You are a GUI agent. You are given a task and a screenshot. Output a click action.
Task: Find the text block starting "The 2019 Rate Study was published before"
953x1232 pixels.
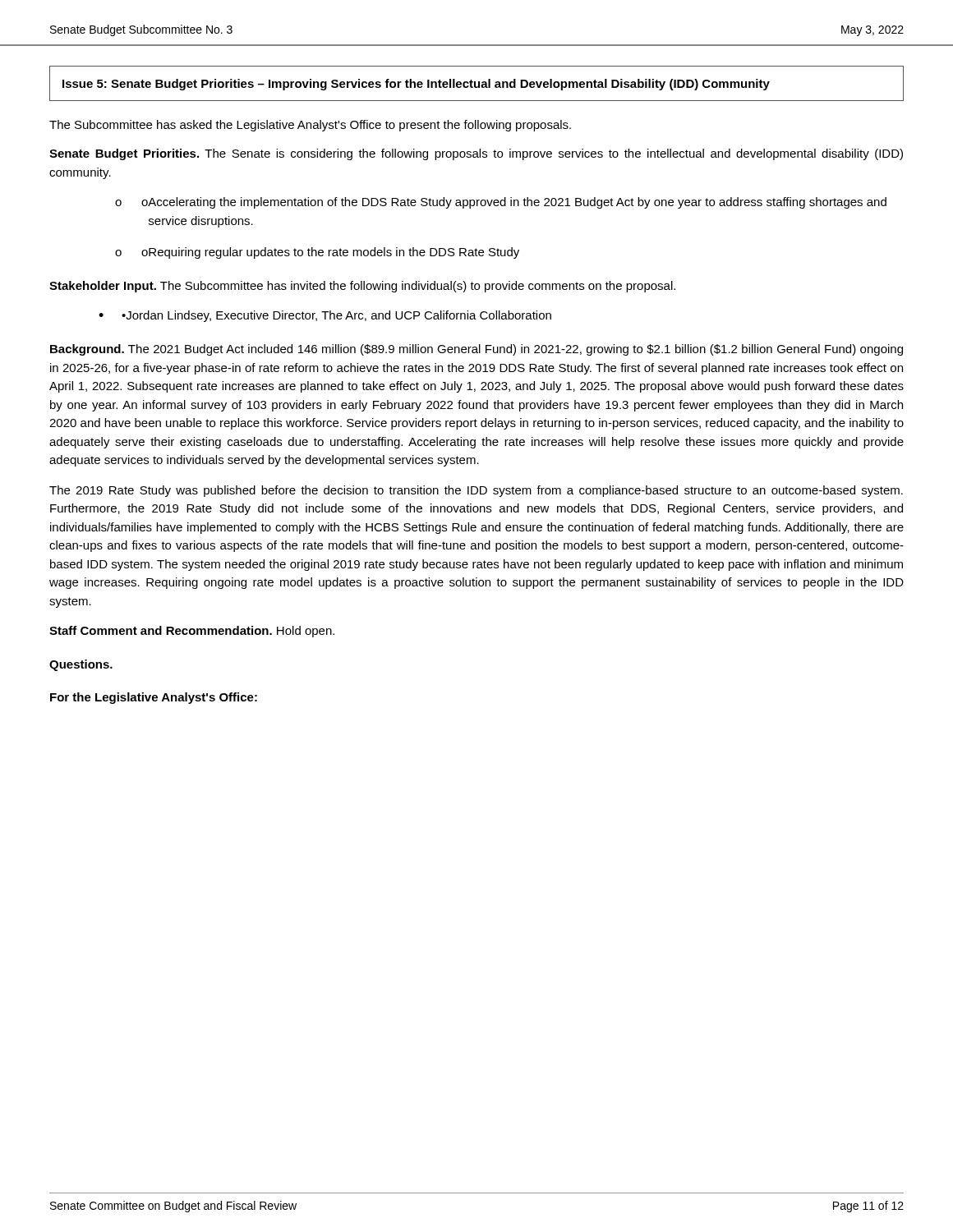click(476, 545)
